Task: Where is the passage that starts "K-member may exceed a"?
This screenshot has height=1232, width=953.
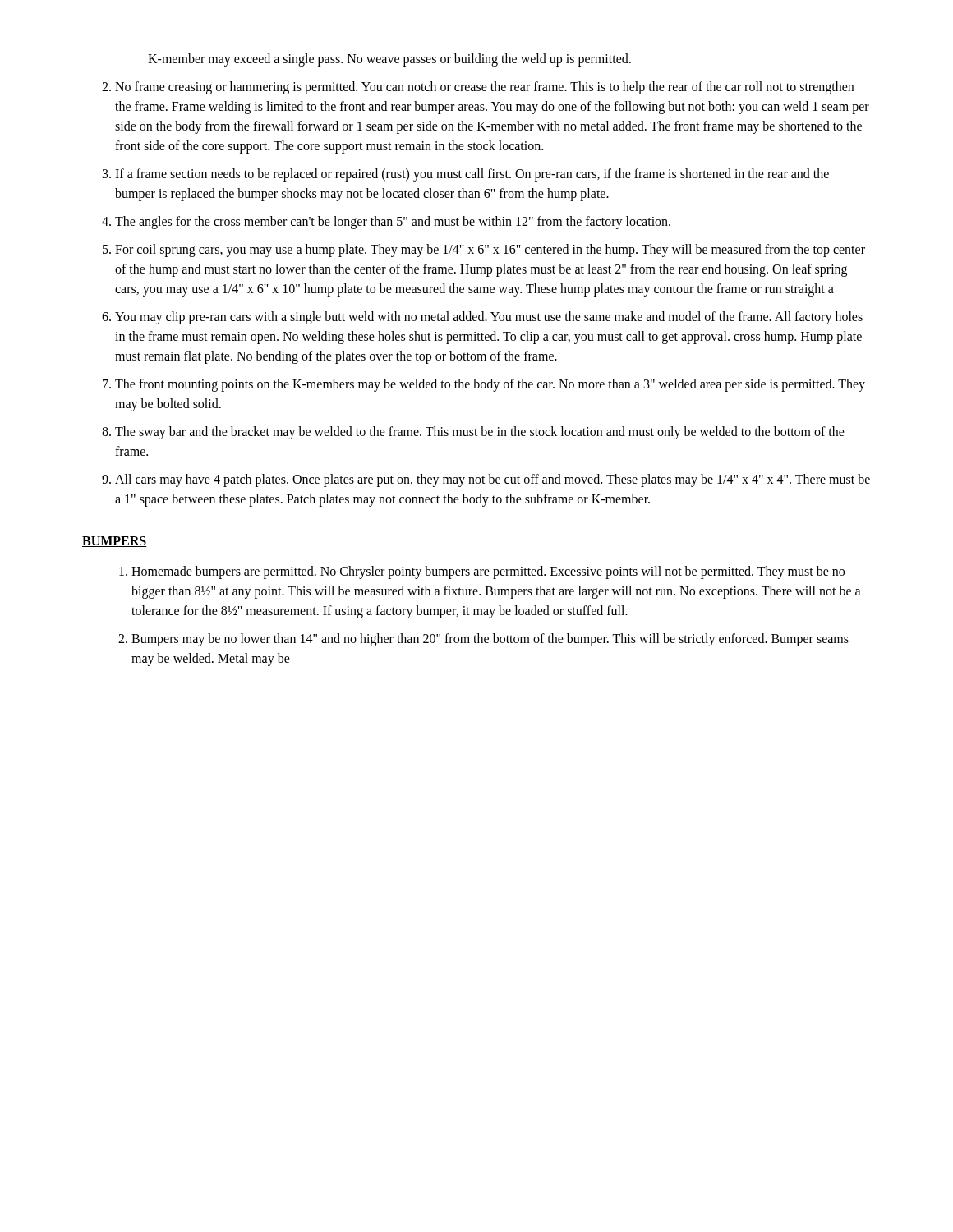Action: [390, 59]
